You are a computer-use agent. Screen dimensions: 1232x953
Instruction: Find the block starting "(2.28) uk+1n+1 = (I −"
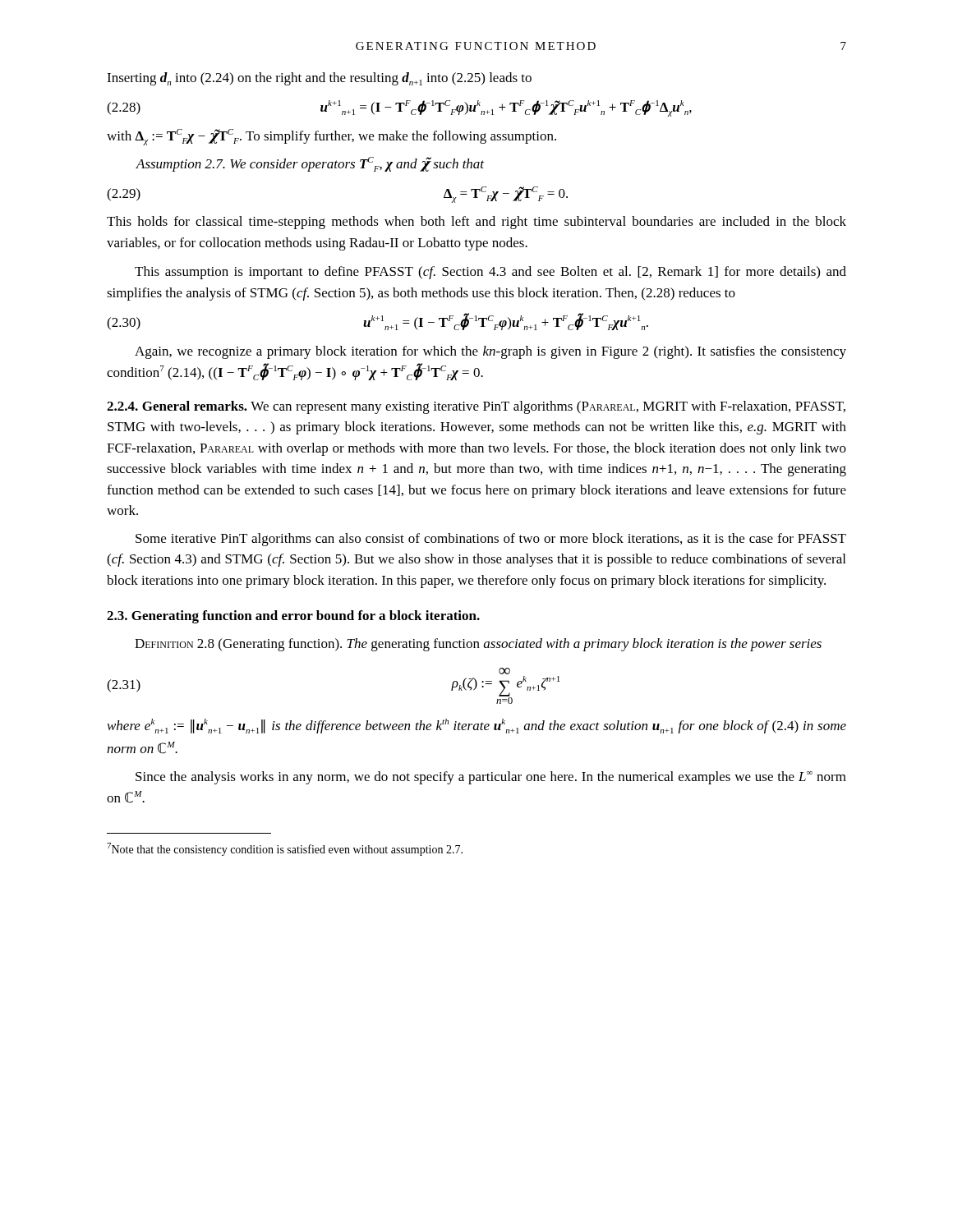(x=476, y=107)
